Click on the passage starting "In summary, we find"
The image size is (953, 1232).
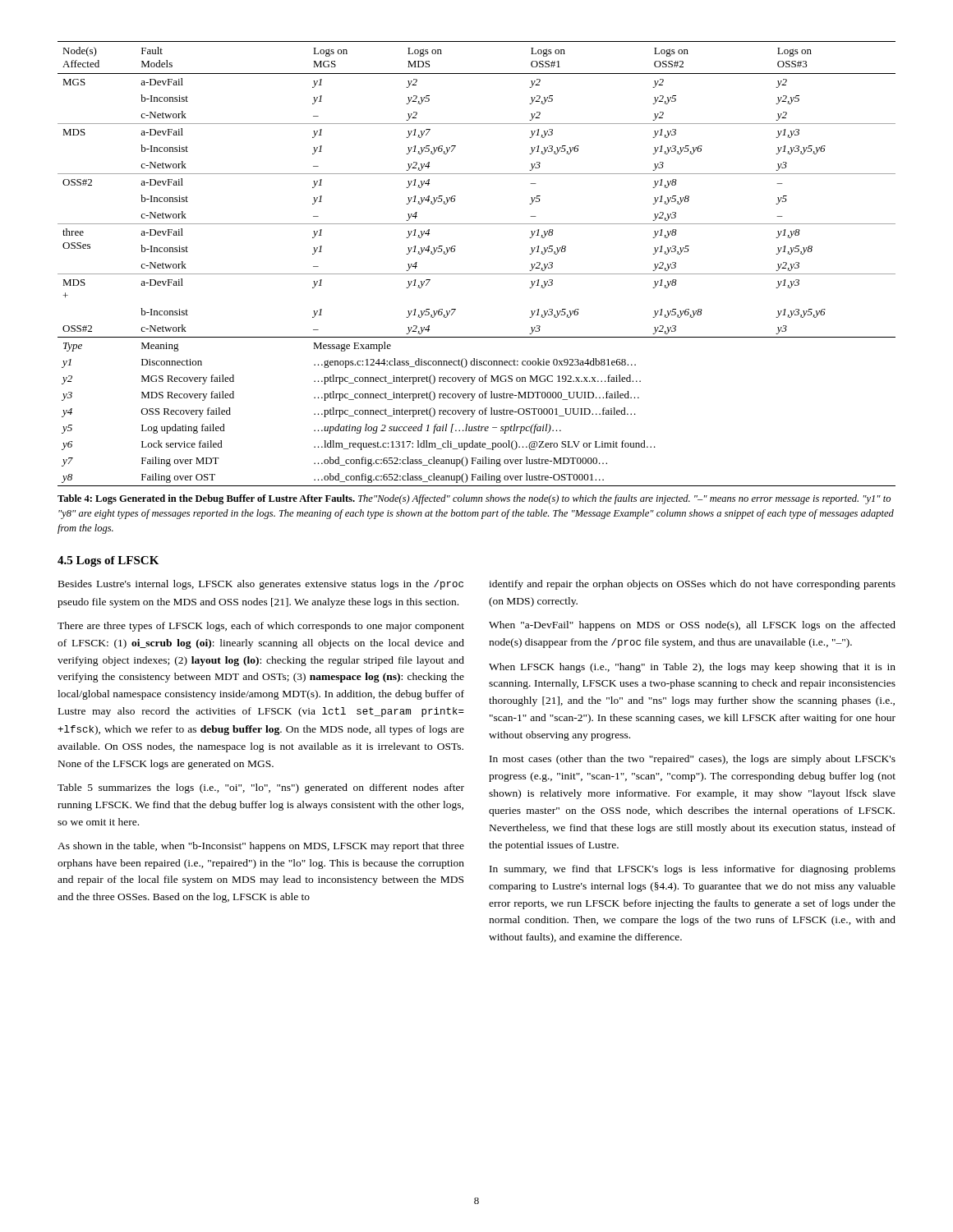coord(692,903)
